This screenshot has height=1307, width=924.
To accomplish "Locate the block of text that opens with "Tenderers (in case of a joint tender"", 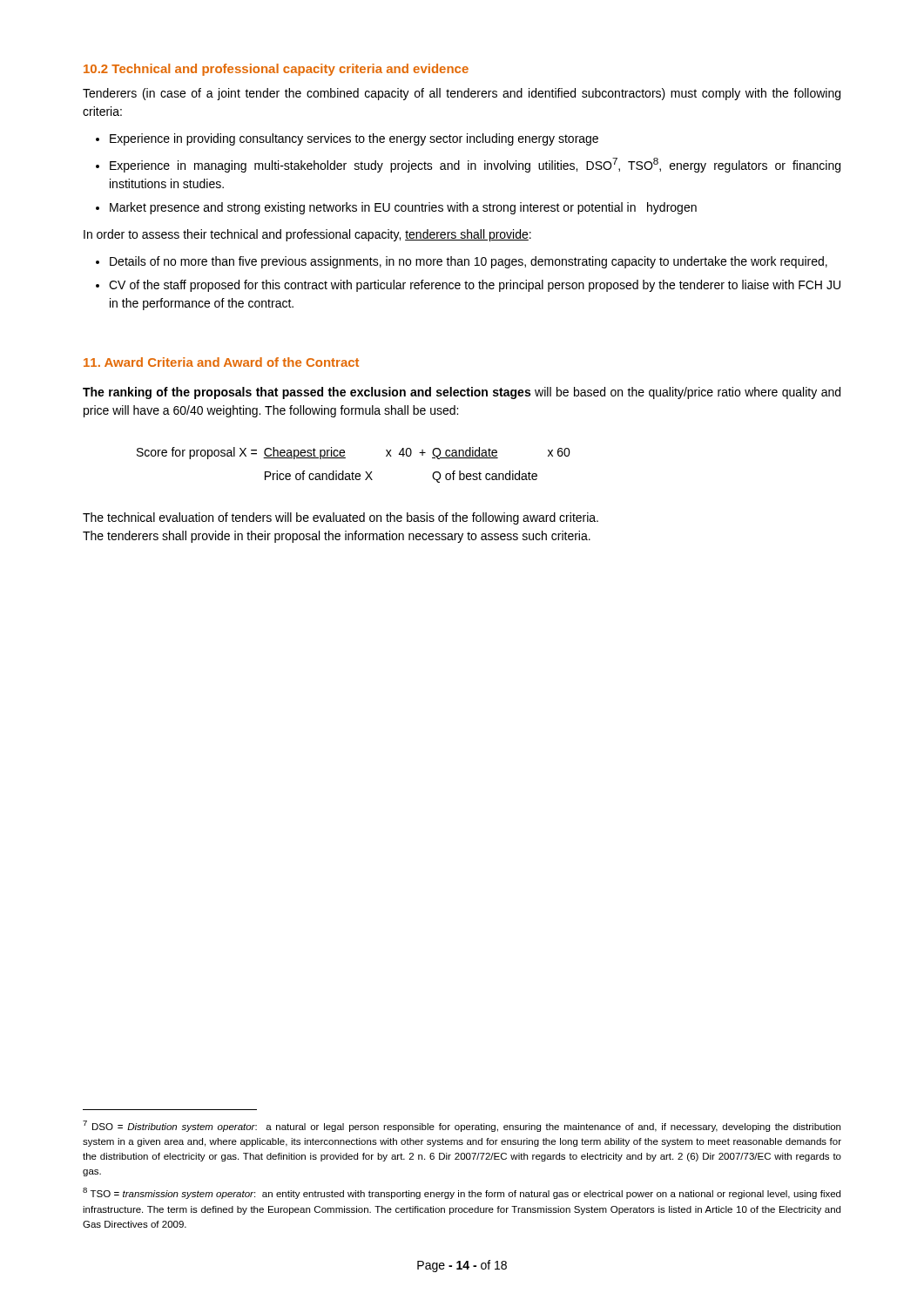I will 462,102.
